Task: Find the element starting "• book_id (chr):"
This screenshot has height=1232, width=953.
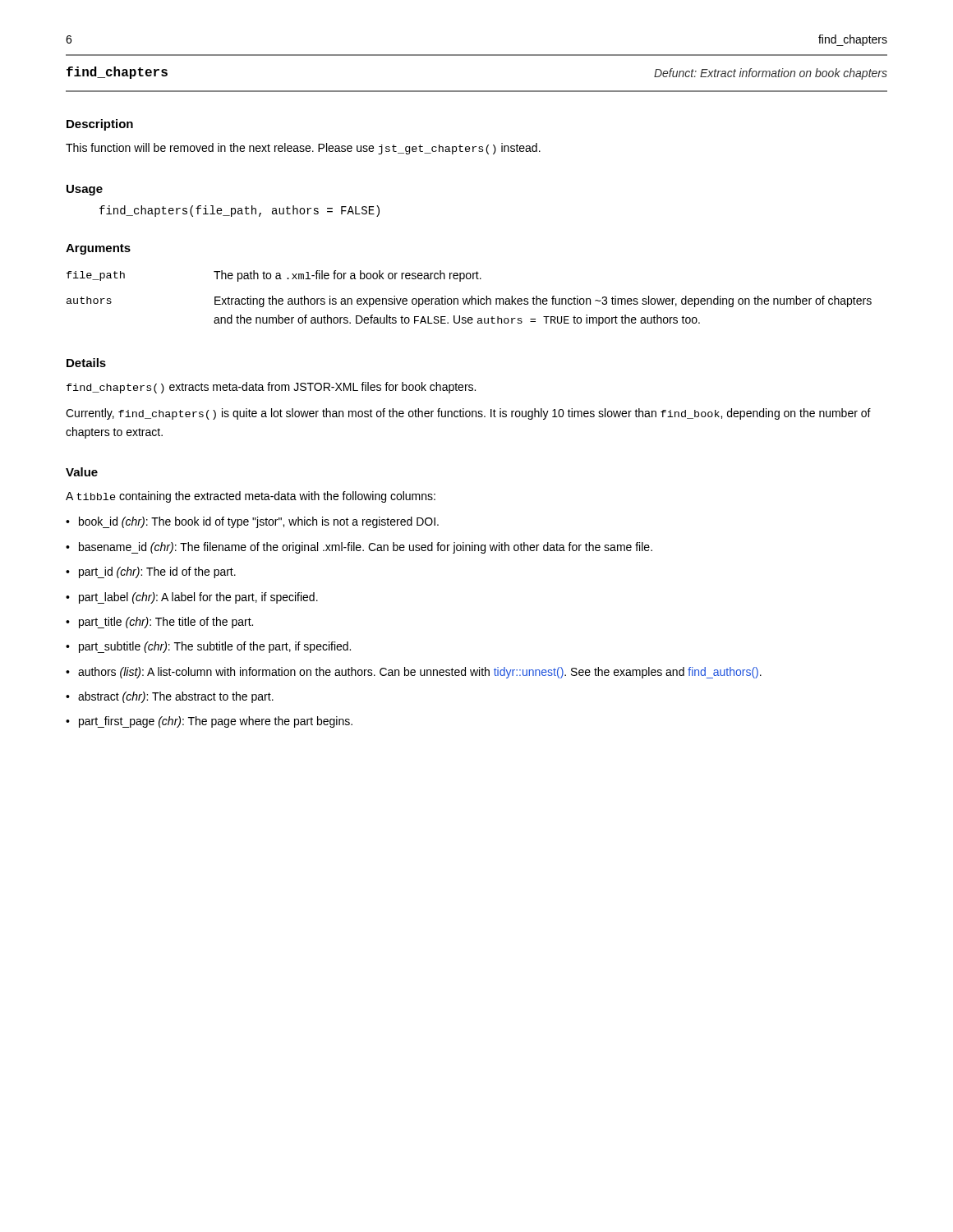Action: click(x=252, y=522)
